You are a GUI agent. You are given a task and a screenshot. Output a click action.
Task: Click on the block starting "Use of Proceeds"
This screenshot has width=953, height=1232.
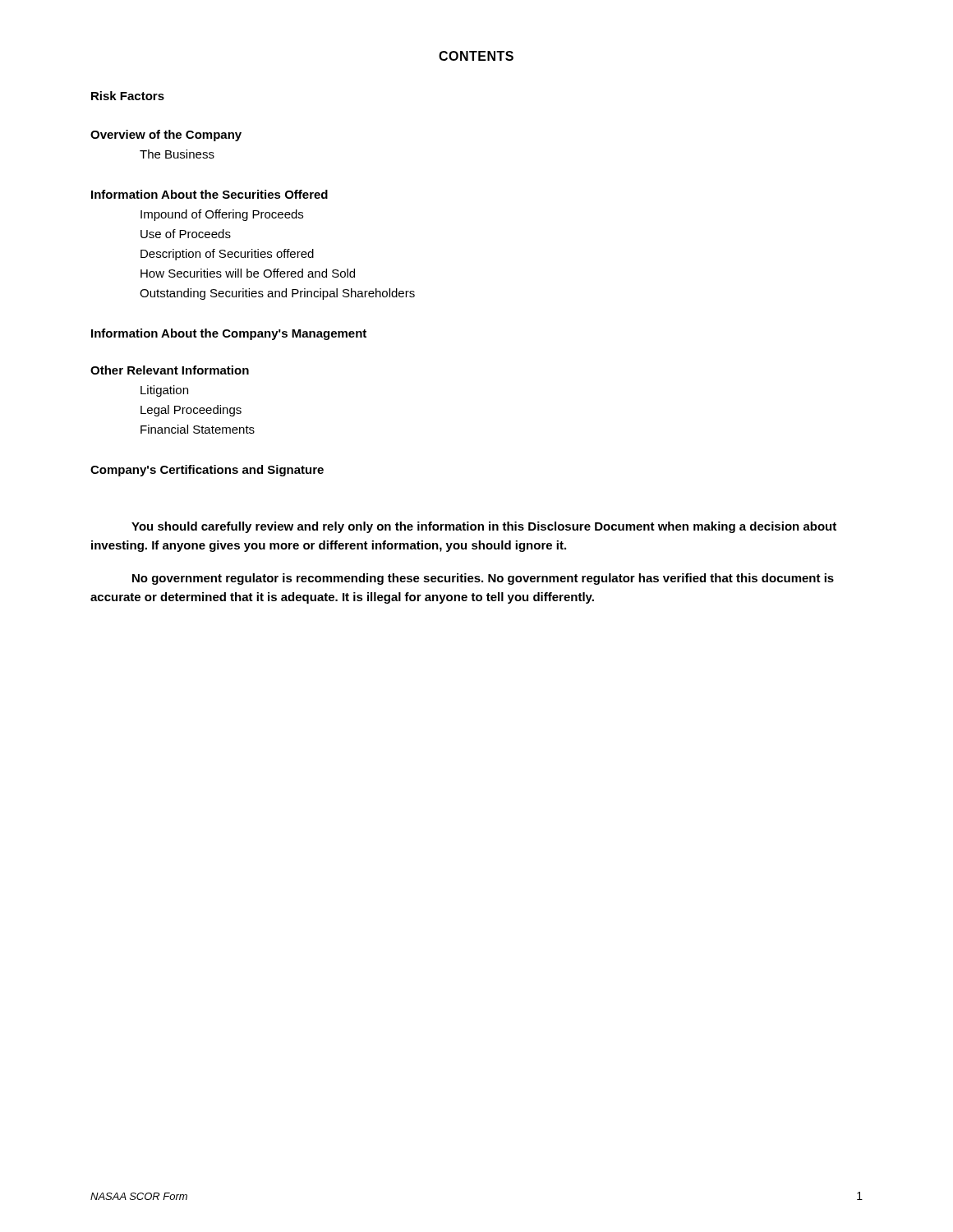pyautogui.click(x=185, y=234)
